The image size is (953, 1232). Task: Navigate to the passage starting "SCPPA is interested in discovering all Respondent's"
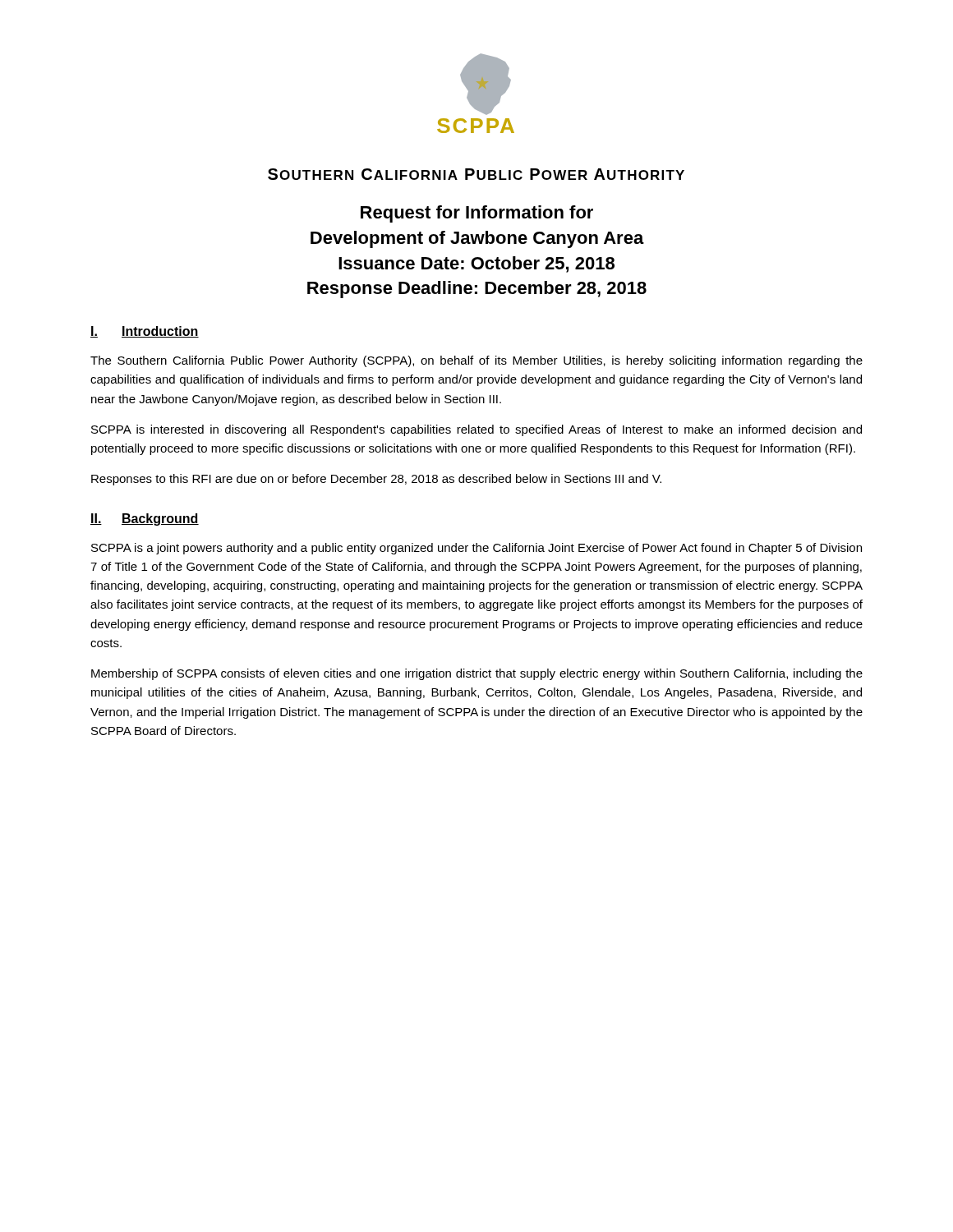click(476, 439)
